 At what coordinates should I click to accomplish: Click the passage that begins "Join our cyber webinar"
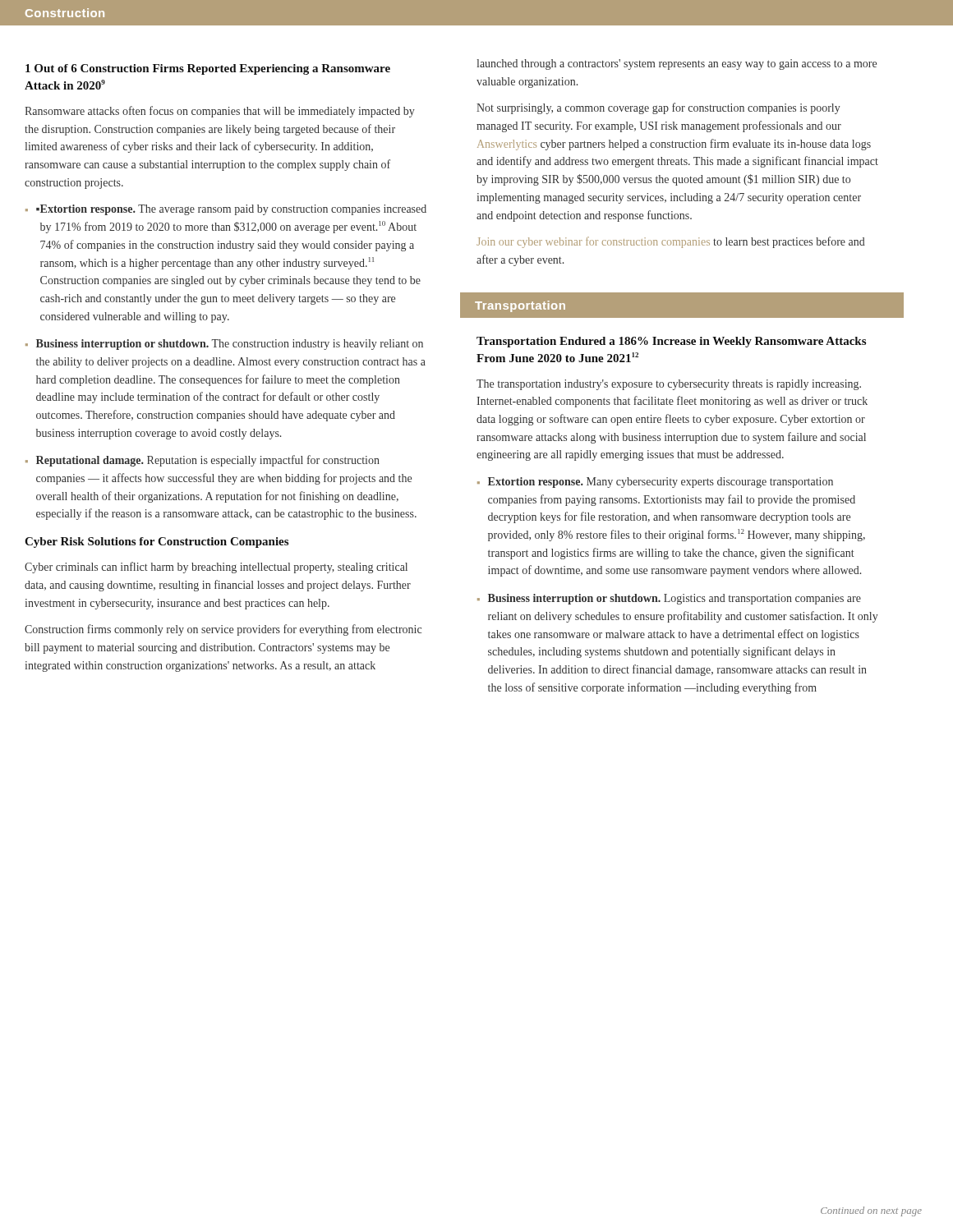[x=678, y=251]
